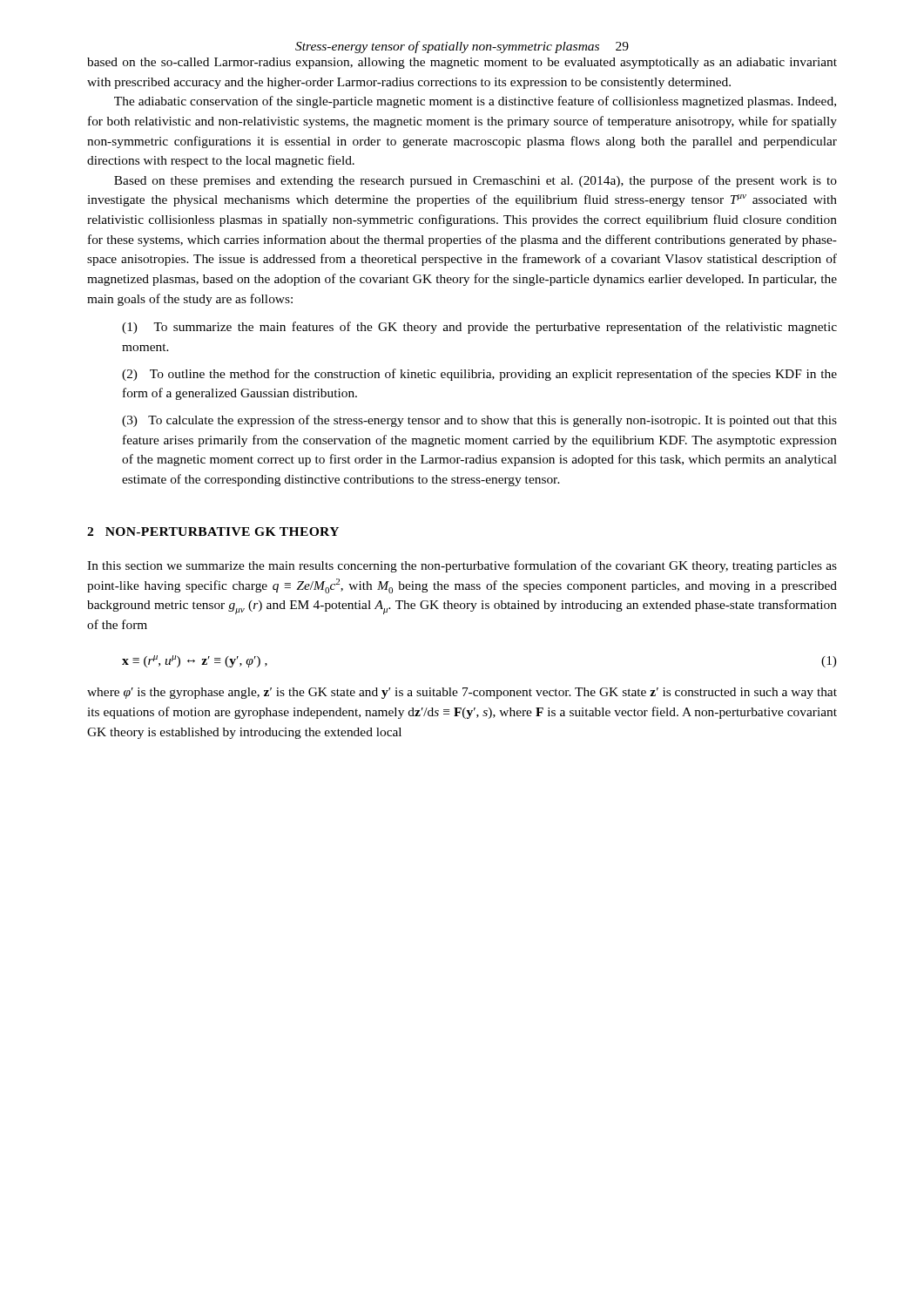This screenshot has height=1307, width=924.
Task: Point to the block starting "(2) To outline"
Action: click(x=479, y=384)
